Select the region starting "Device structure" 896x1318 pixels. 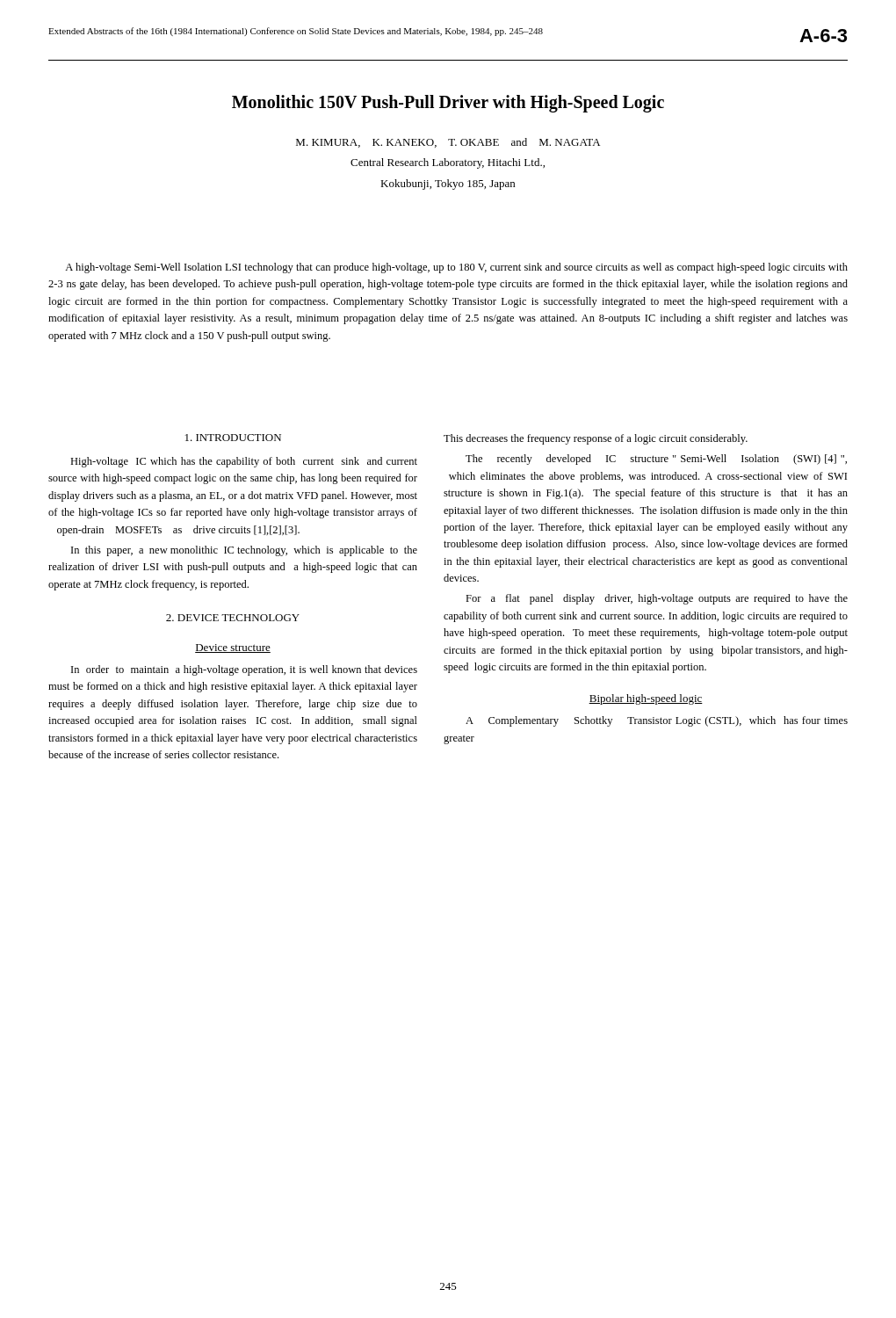pos(233,647)
